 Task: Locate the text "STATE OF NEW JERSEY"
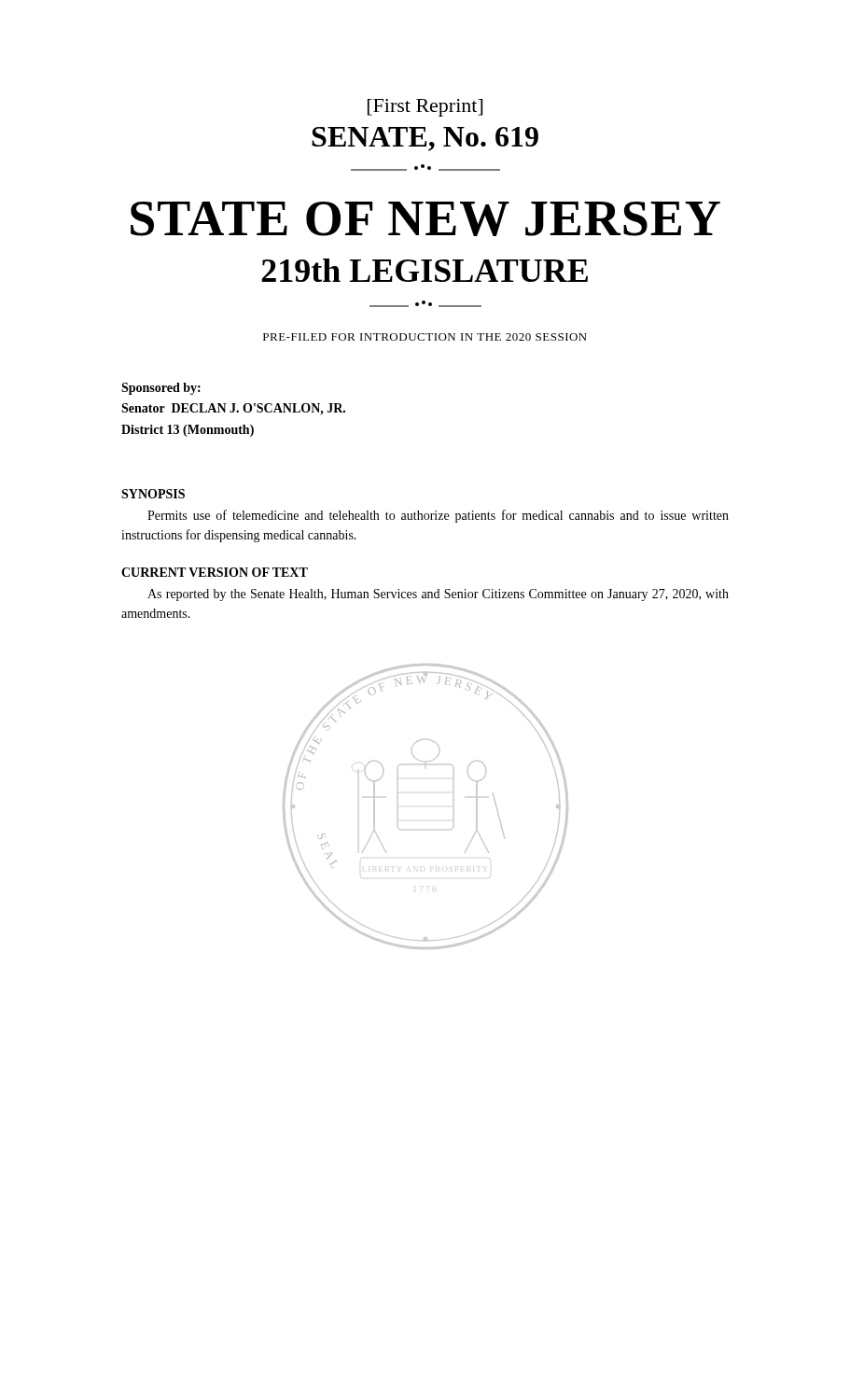[425, 218]
